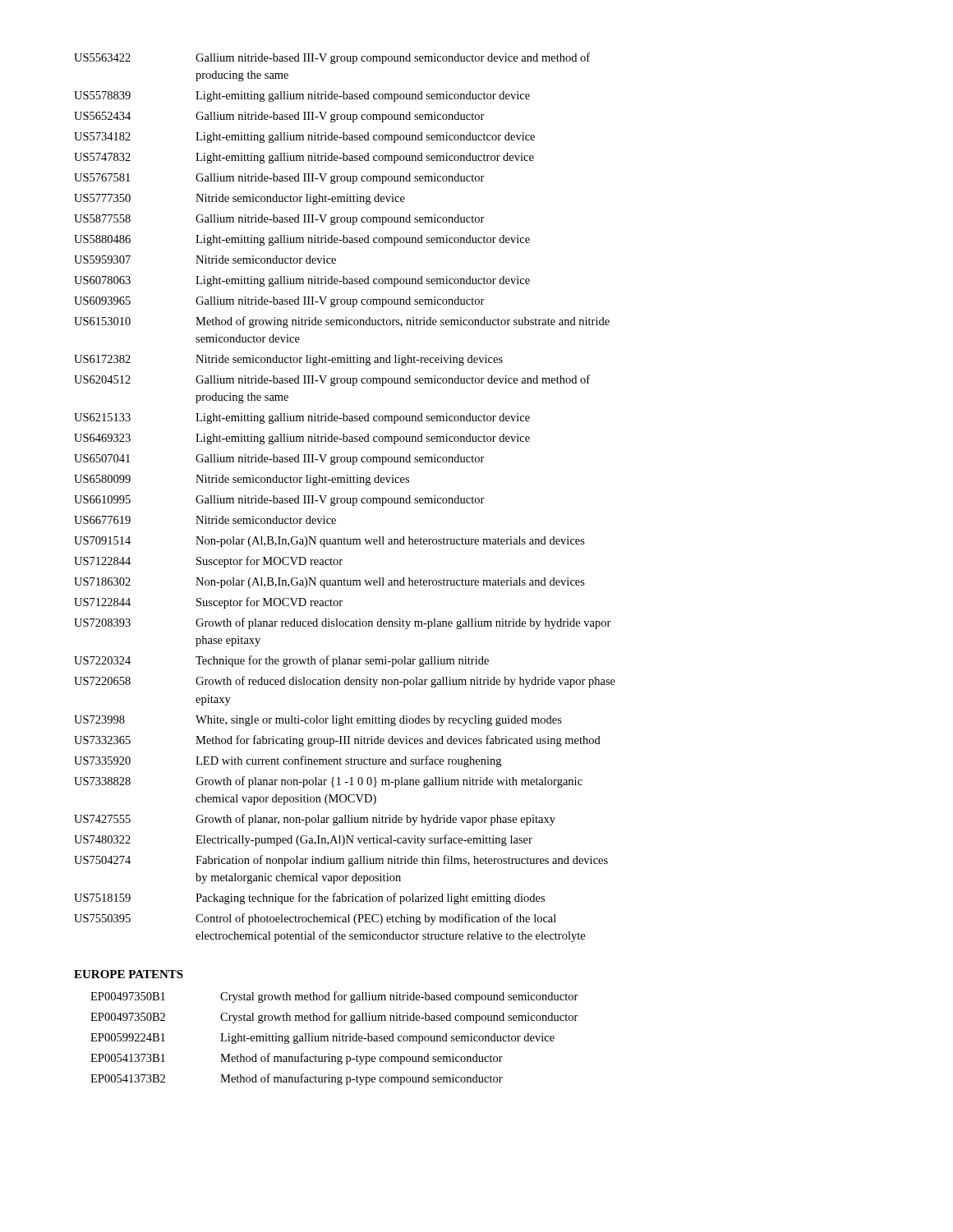Point to the element starting "EP00541373B1 Method of manufacturing p-type compound"
The width and height of the screenshot is (953, 1232).
click(476, 1058)
